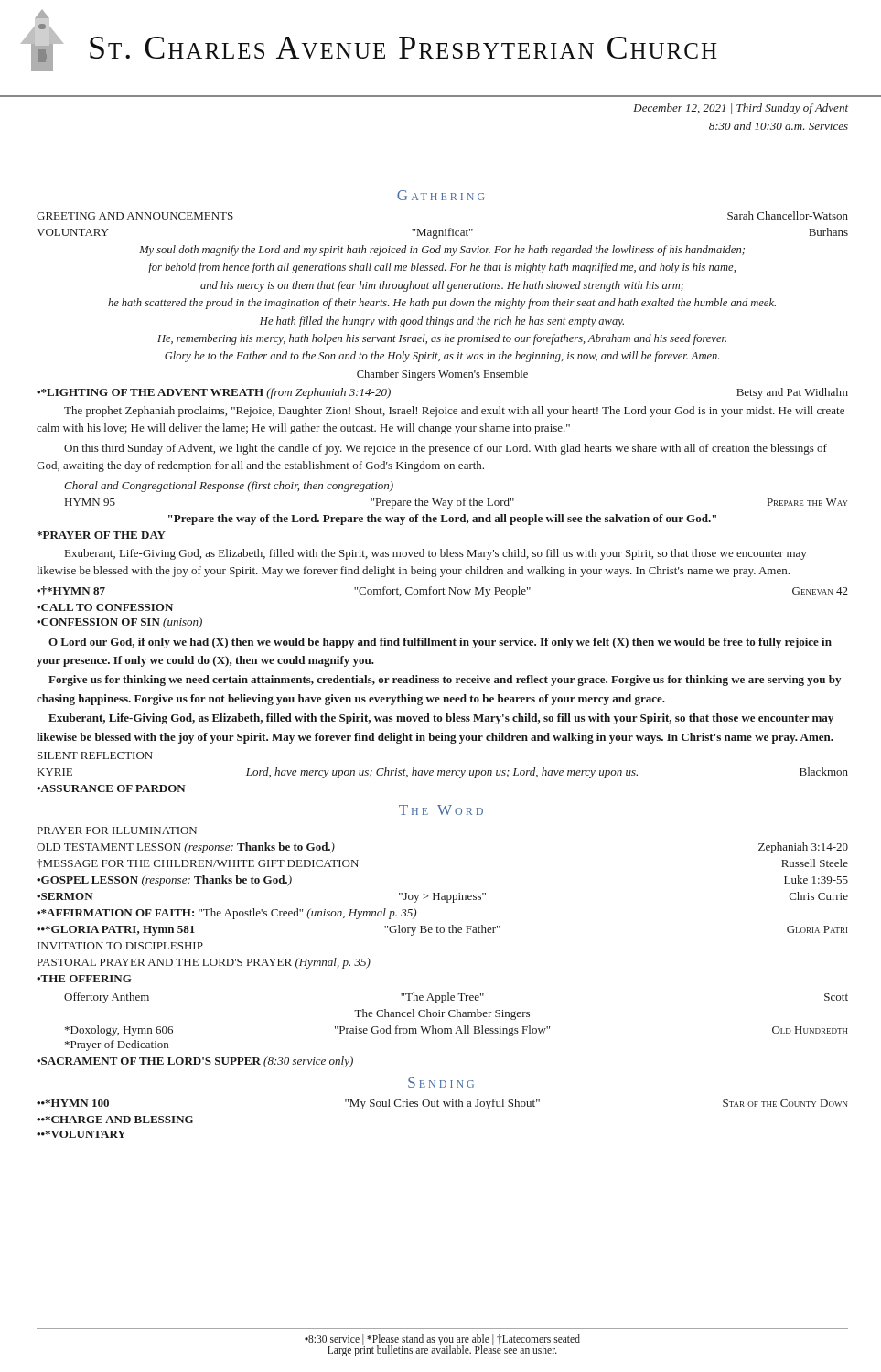Select the list item containing "†MESSAGE FOR THE CHILDREN/WHITE GIFT DEDICATION"
Image resolution: width=881 pixels, height=1372 pixels.
[x=195, y=863]
